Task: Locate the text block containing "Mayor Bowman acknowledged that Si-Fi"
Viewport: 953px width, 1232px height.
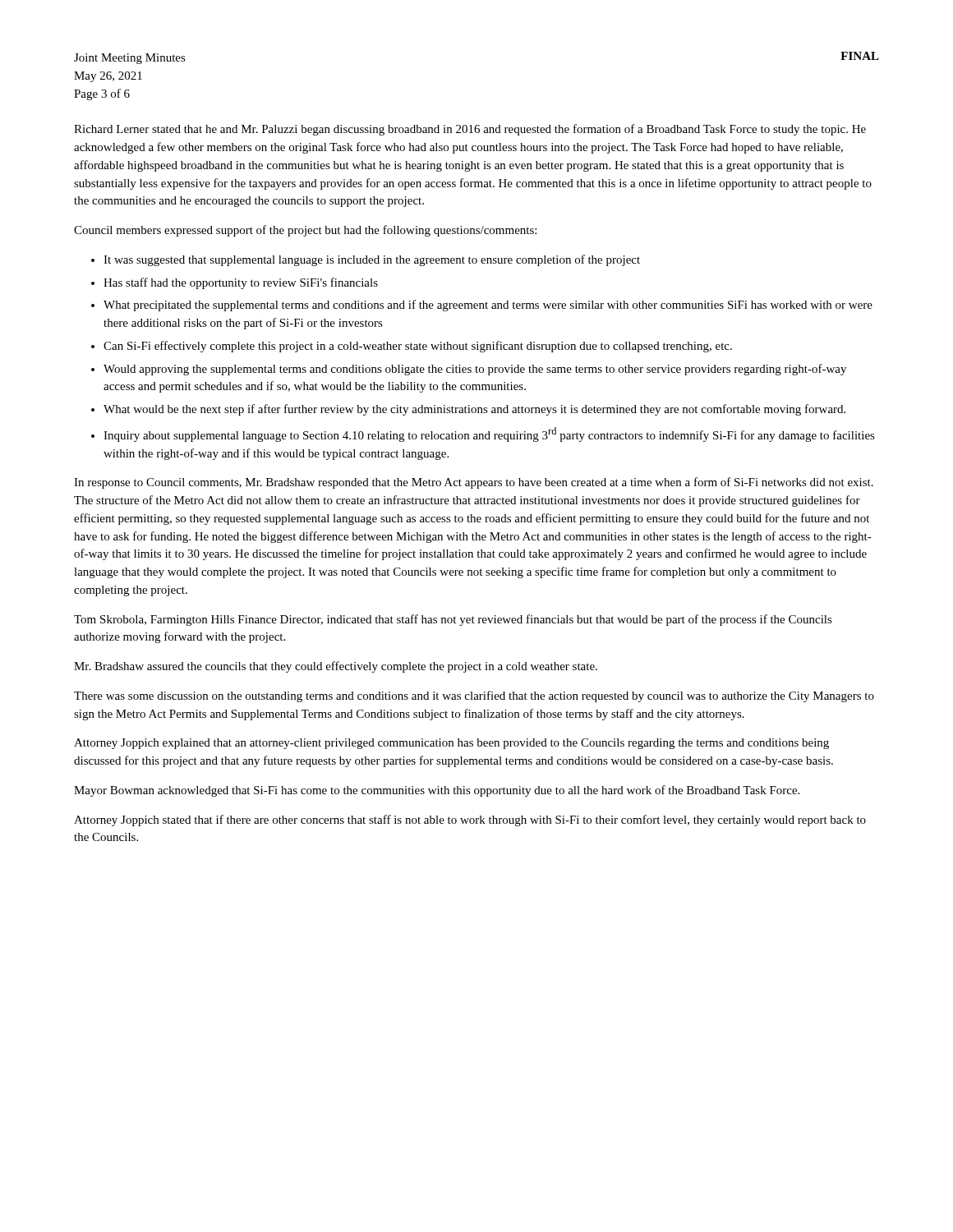Action: tap(476, 791)
